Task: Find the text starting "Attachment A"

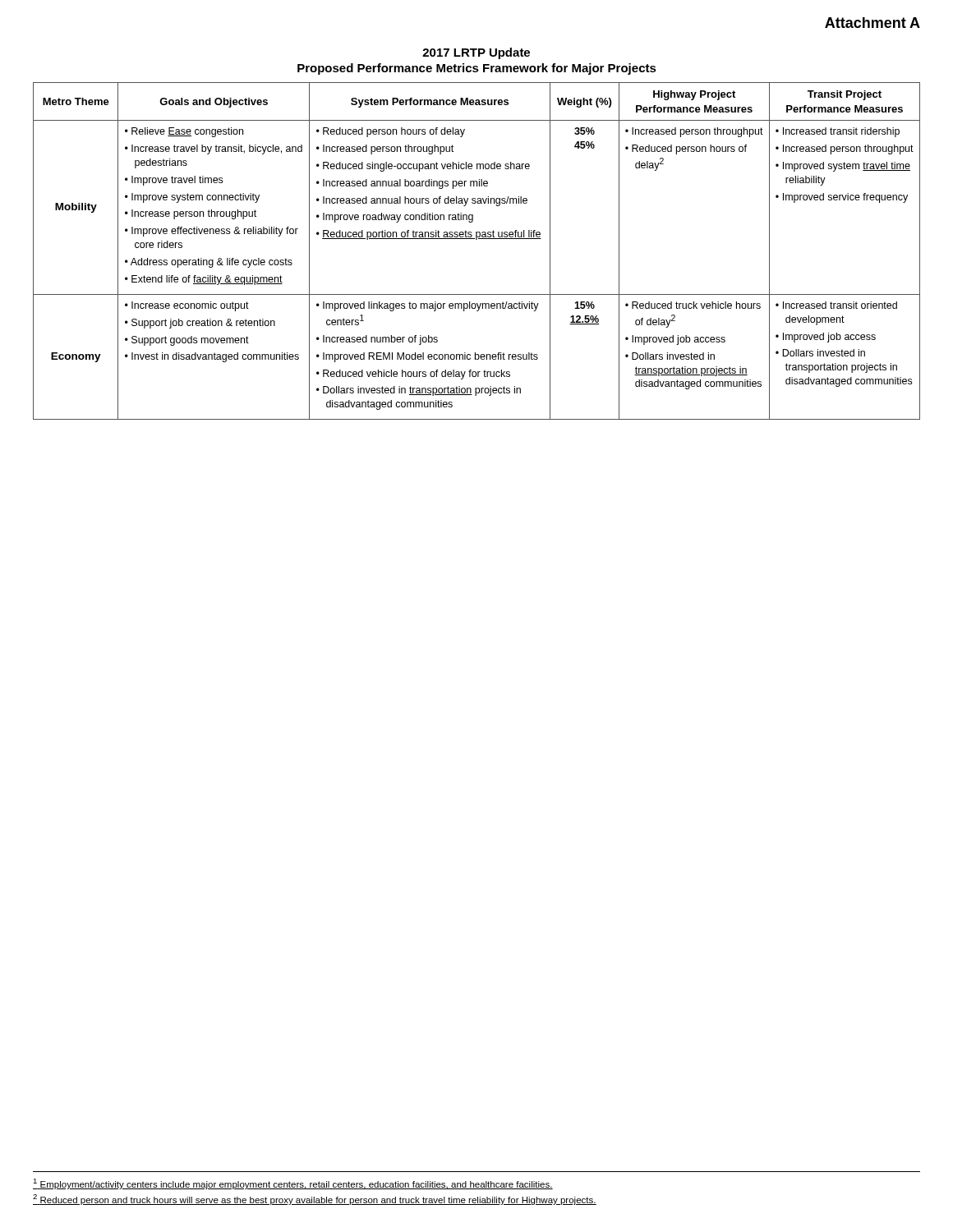Action: [872, 23]
